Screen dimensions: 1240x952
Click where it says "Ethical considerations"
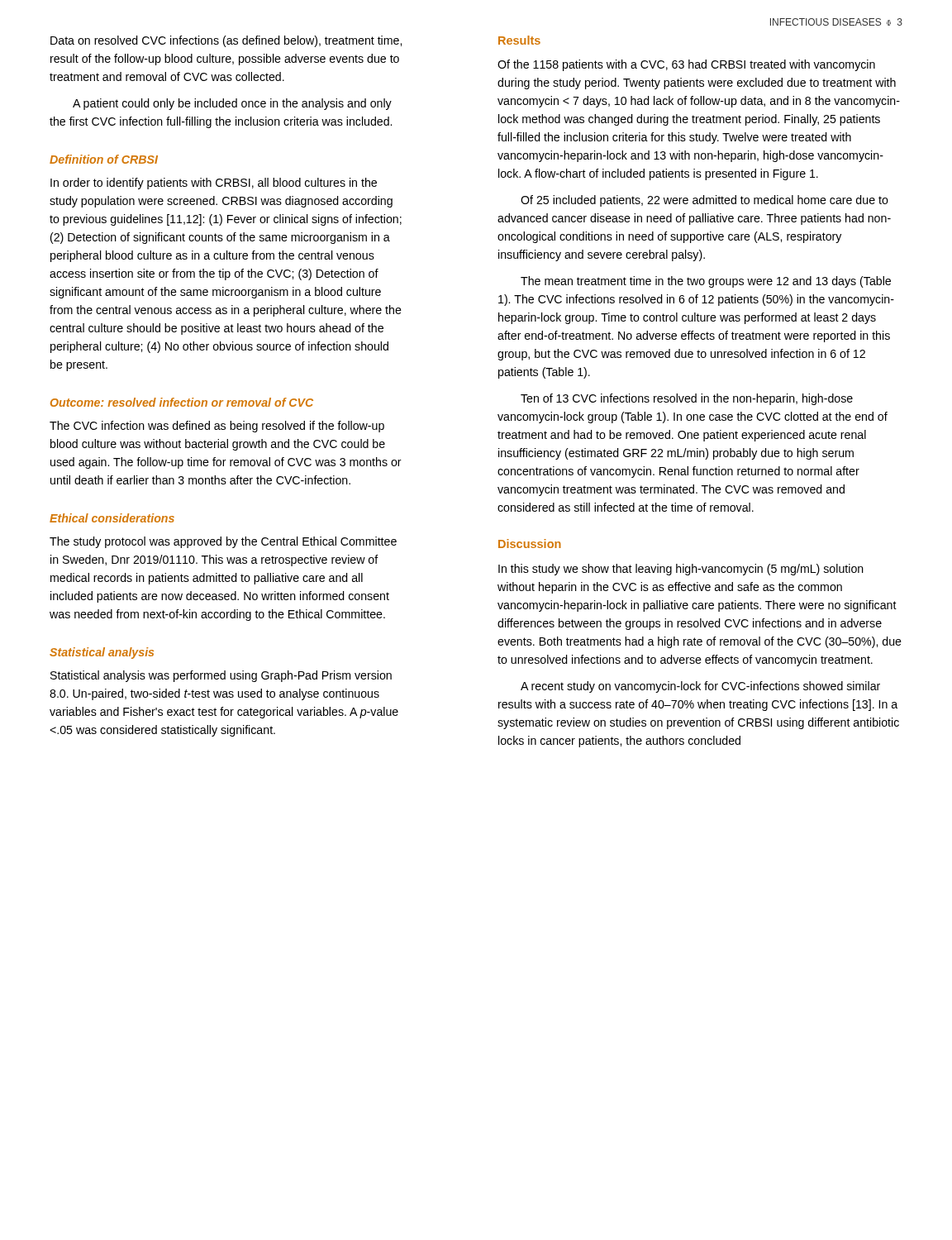pyautogui.click(x=112, y=518)
